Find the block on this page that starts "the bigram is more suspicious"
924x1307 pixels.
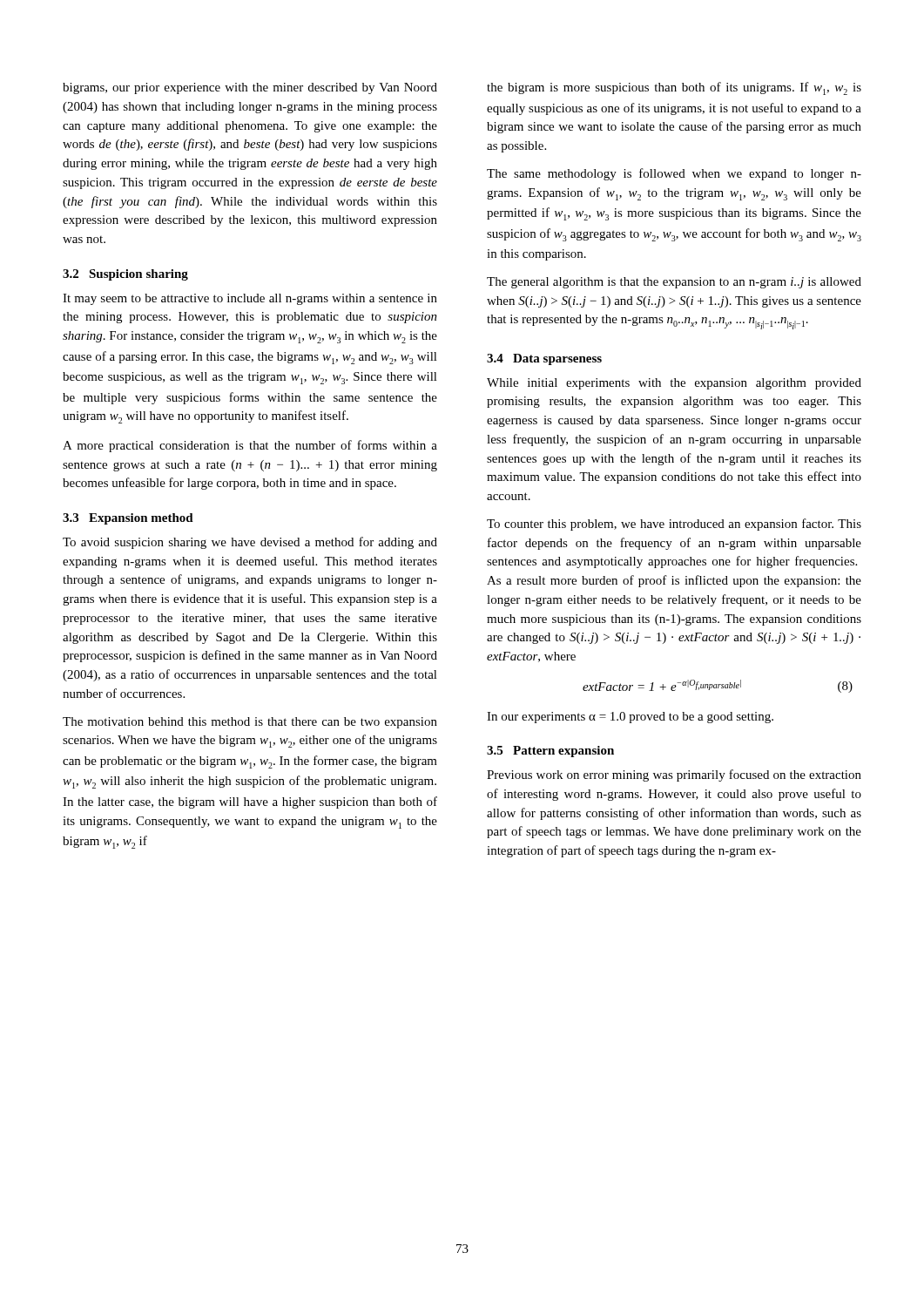pos(674,116)
